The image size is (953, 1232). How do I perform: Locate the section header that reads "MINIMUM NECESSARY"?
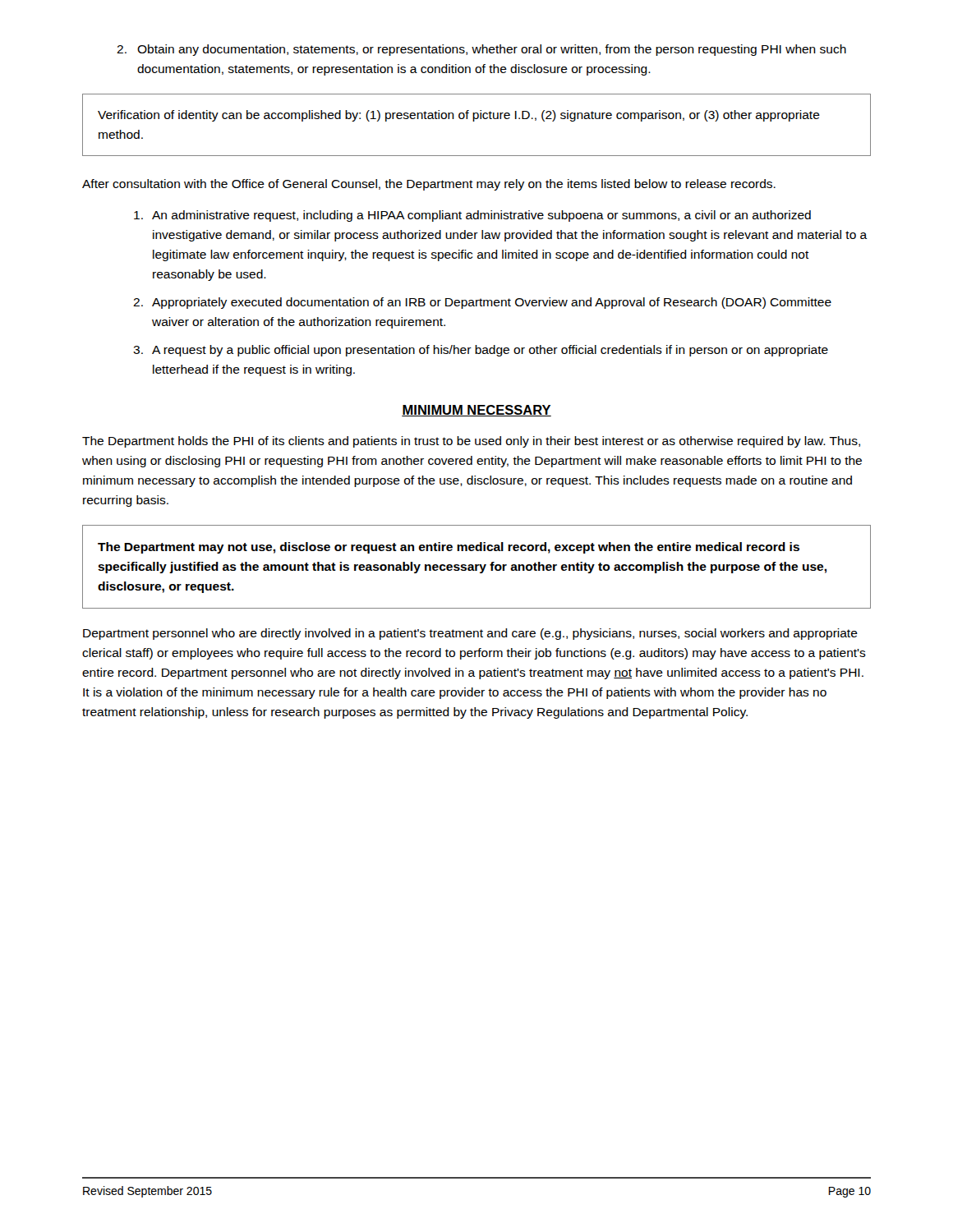tap(476, 410)
